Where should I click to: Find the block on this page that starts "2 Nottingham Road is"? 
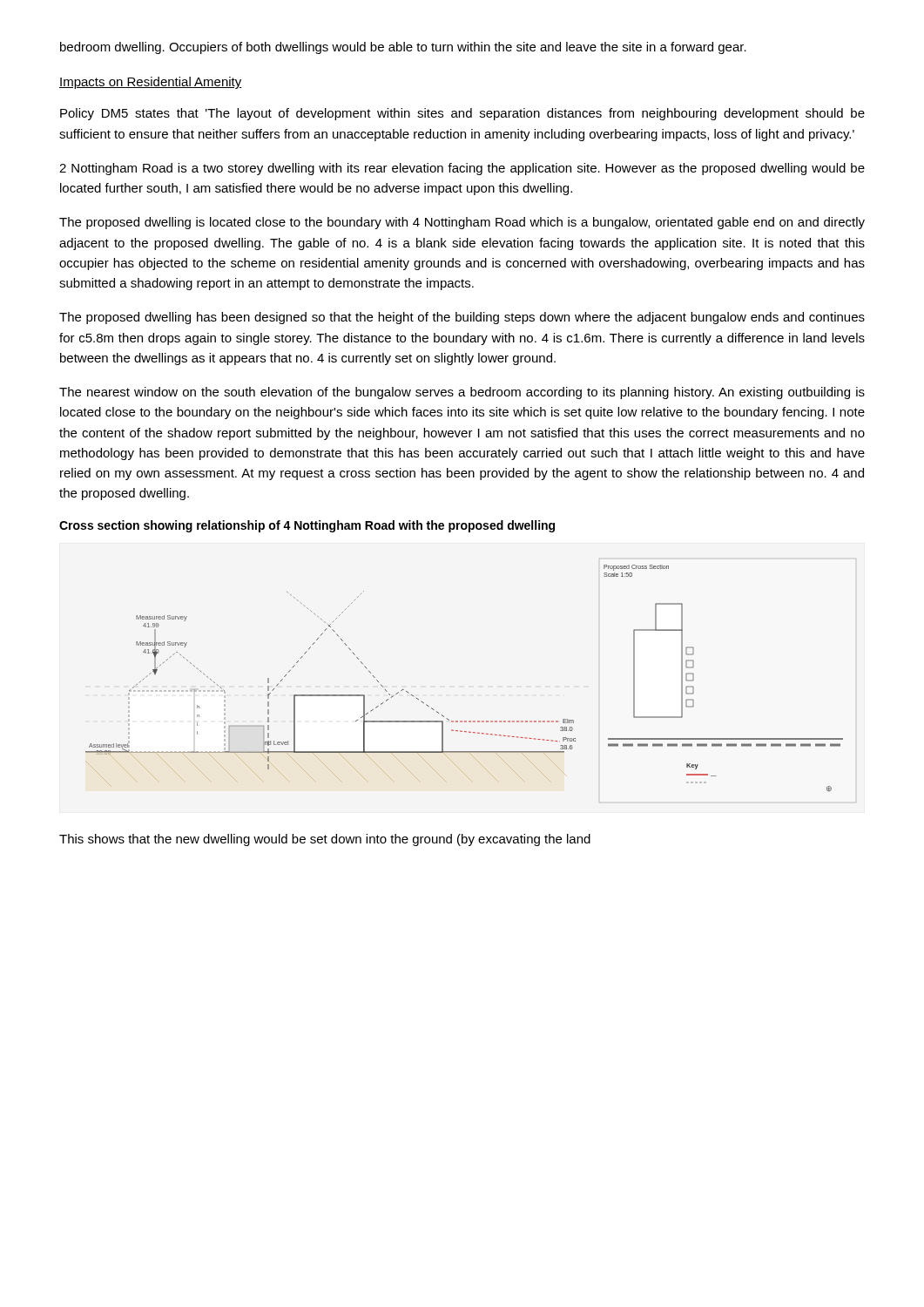click(462, 178)
